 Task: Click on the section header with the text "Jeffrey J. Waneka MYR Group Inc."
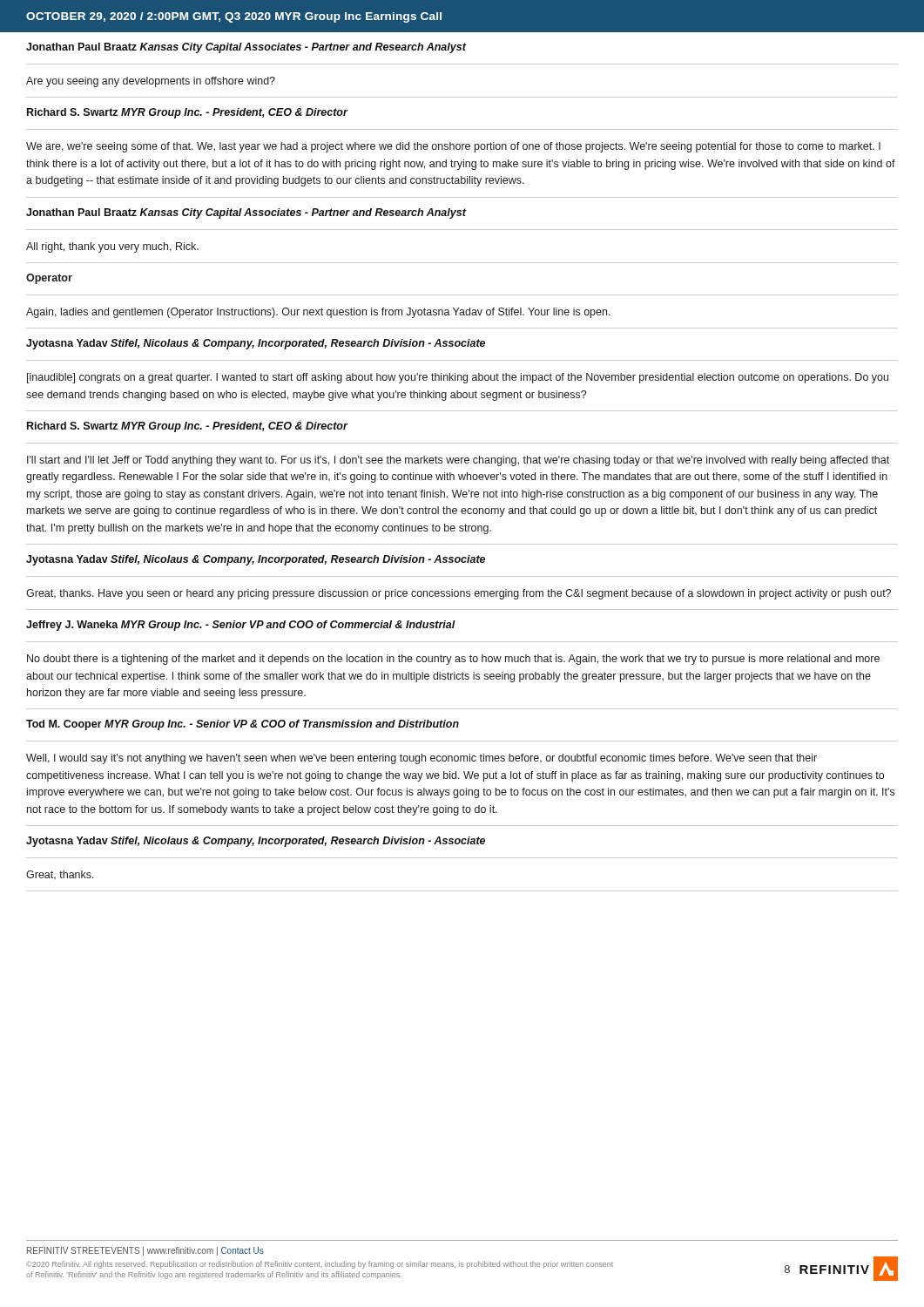tap(462, 625)
